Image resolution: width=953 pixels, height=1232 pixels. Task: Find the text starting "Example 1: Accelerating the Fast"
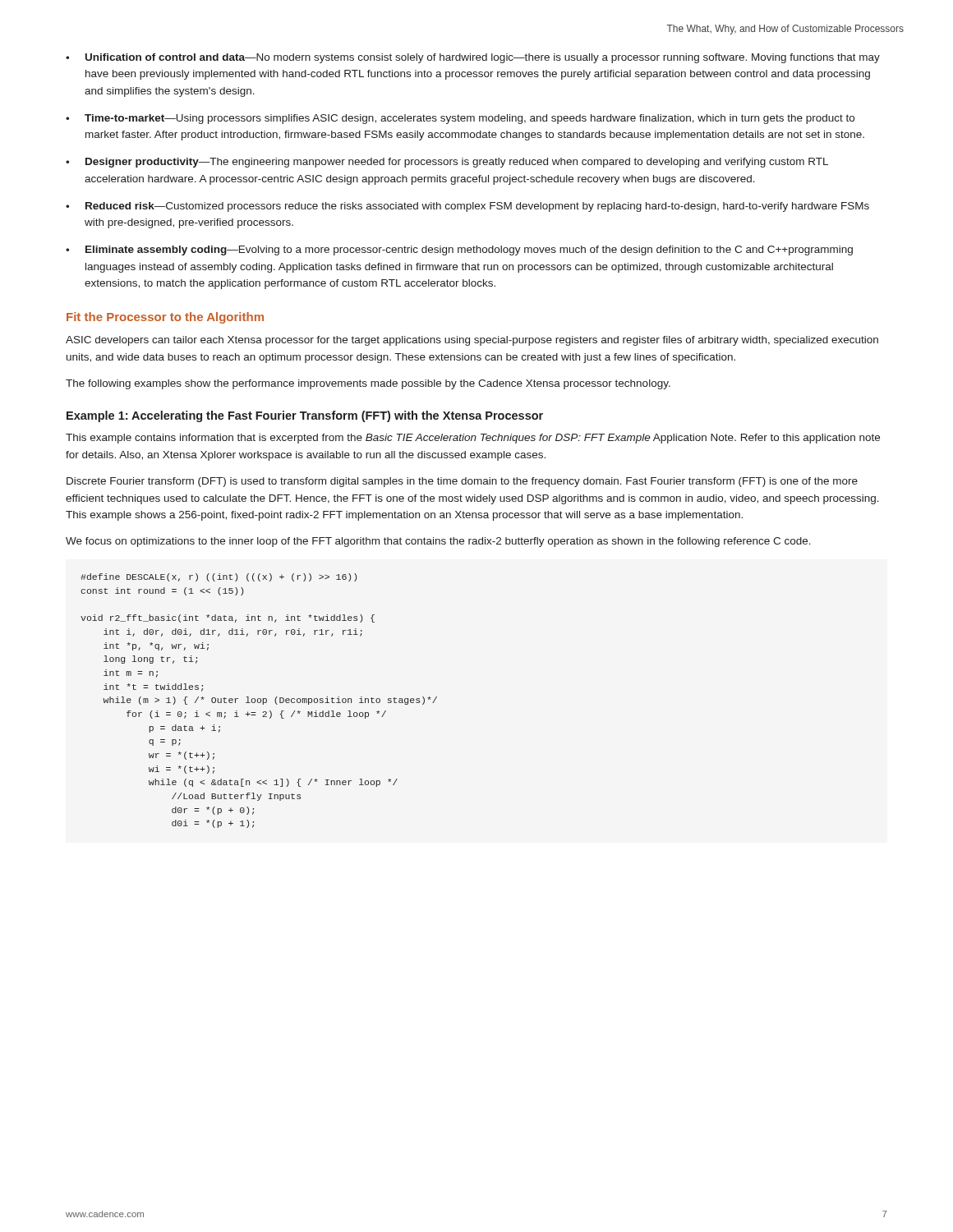point(304,415)
